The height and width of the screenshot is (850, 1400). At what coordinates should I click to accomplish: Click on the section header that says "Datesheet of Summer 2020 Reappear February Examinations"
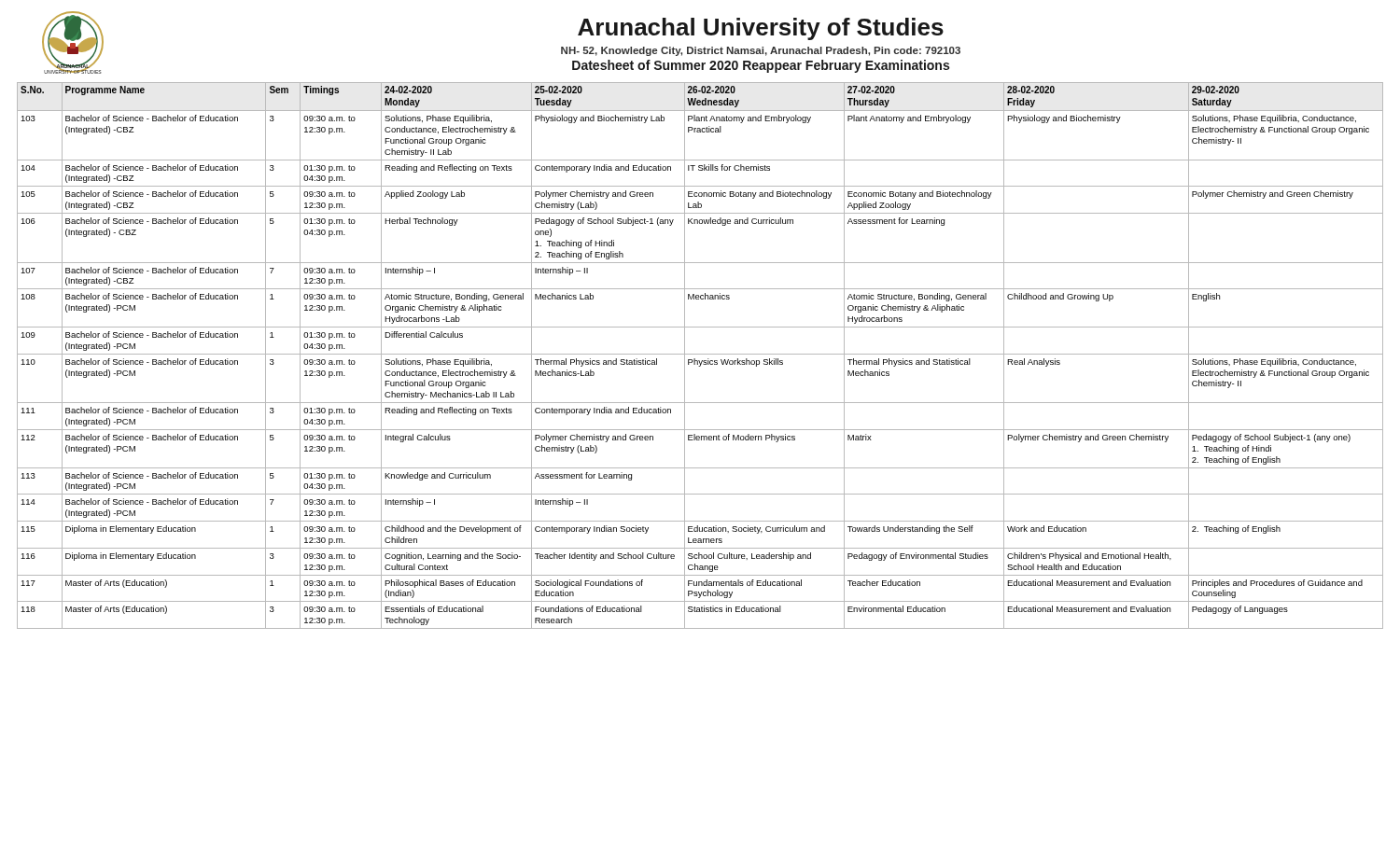(x=761, y=65)
